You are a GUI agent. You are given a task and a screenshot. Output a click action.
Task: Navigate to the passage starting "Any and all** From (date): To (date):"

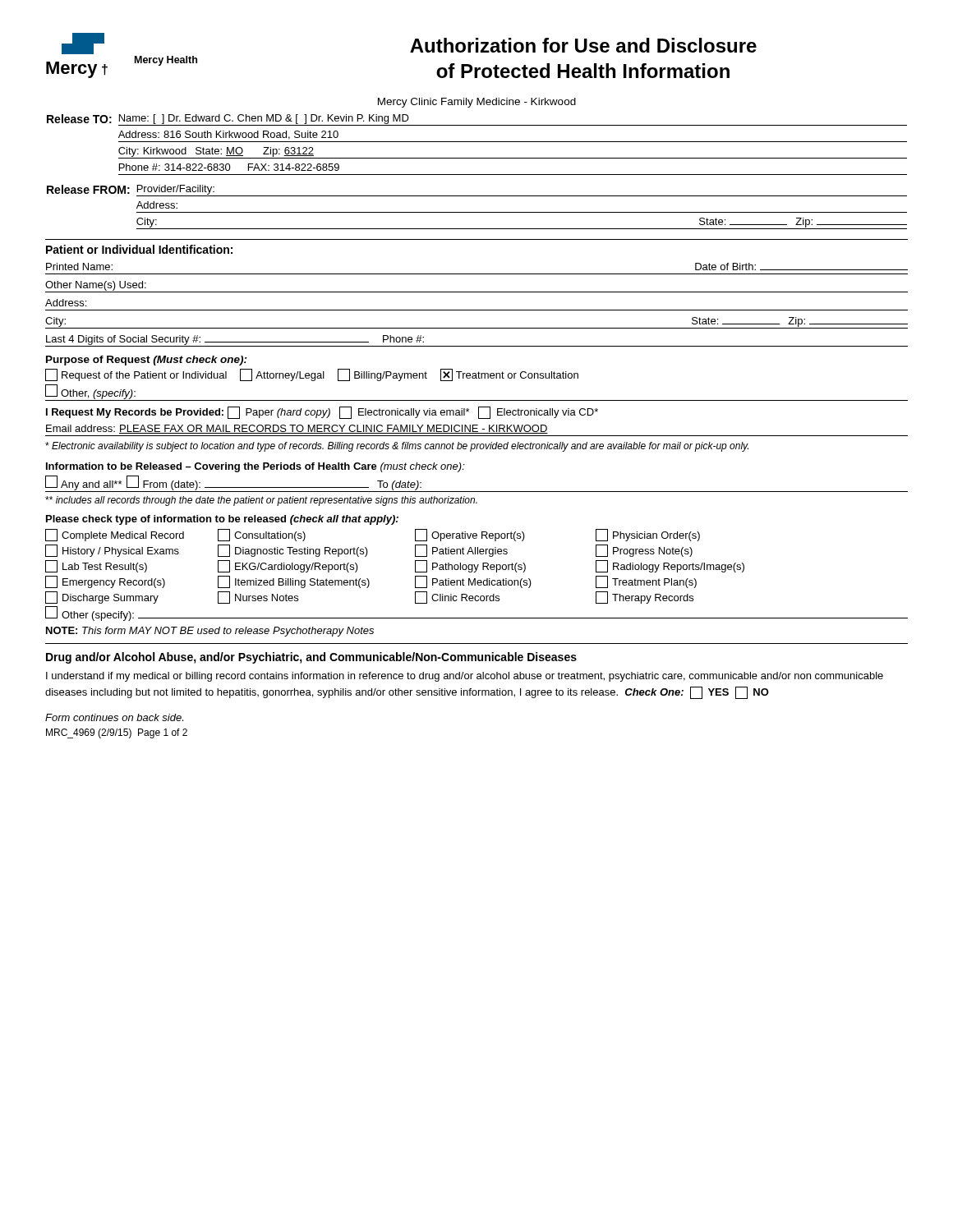pos(234,483)
